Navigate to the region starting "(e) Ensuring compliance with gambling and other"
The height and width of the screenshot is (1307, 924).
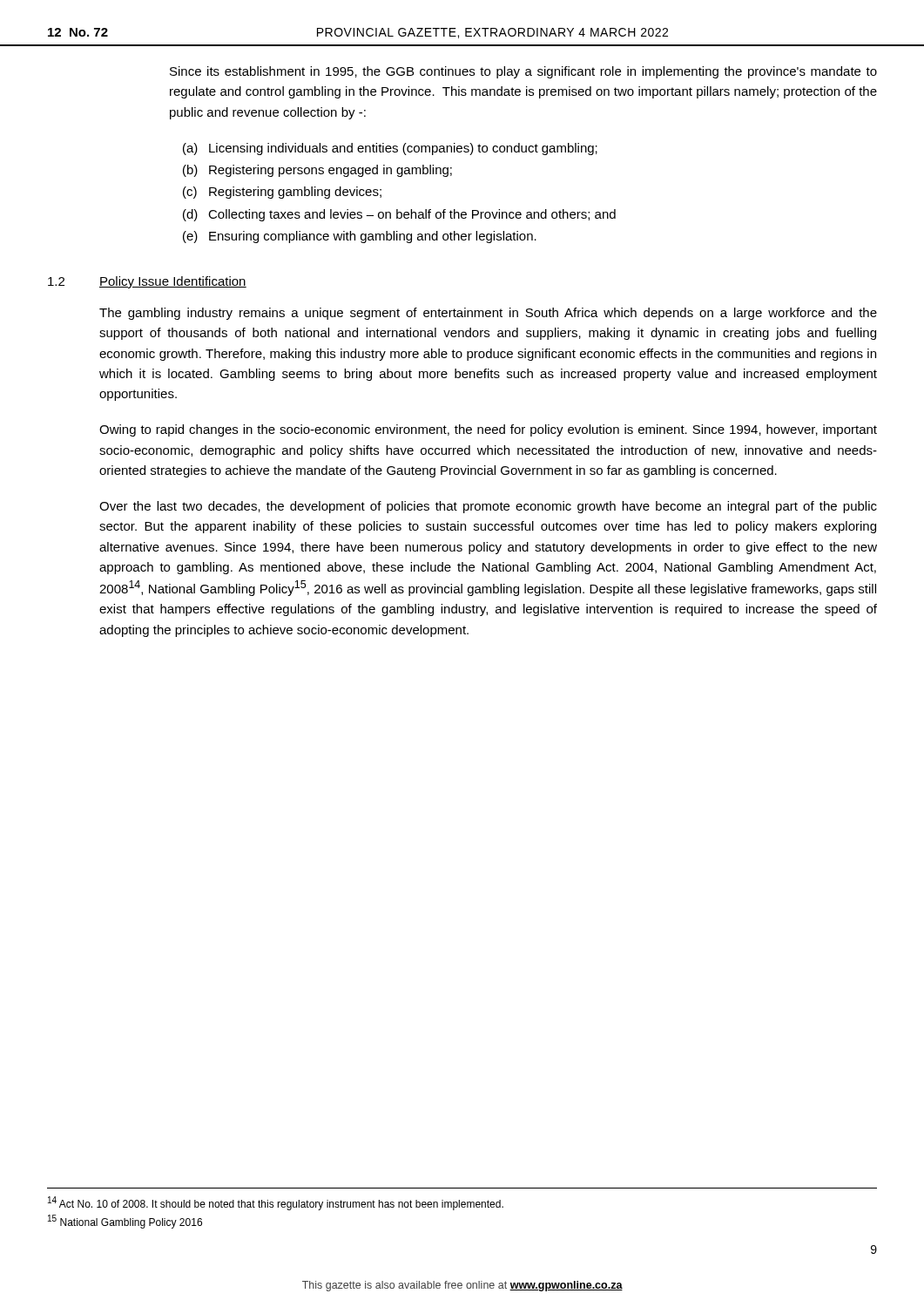[529, 236]
